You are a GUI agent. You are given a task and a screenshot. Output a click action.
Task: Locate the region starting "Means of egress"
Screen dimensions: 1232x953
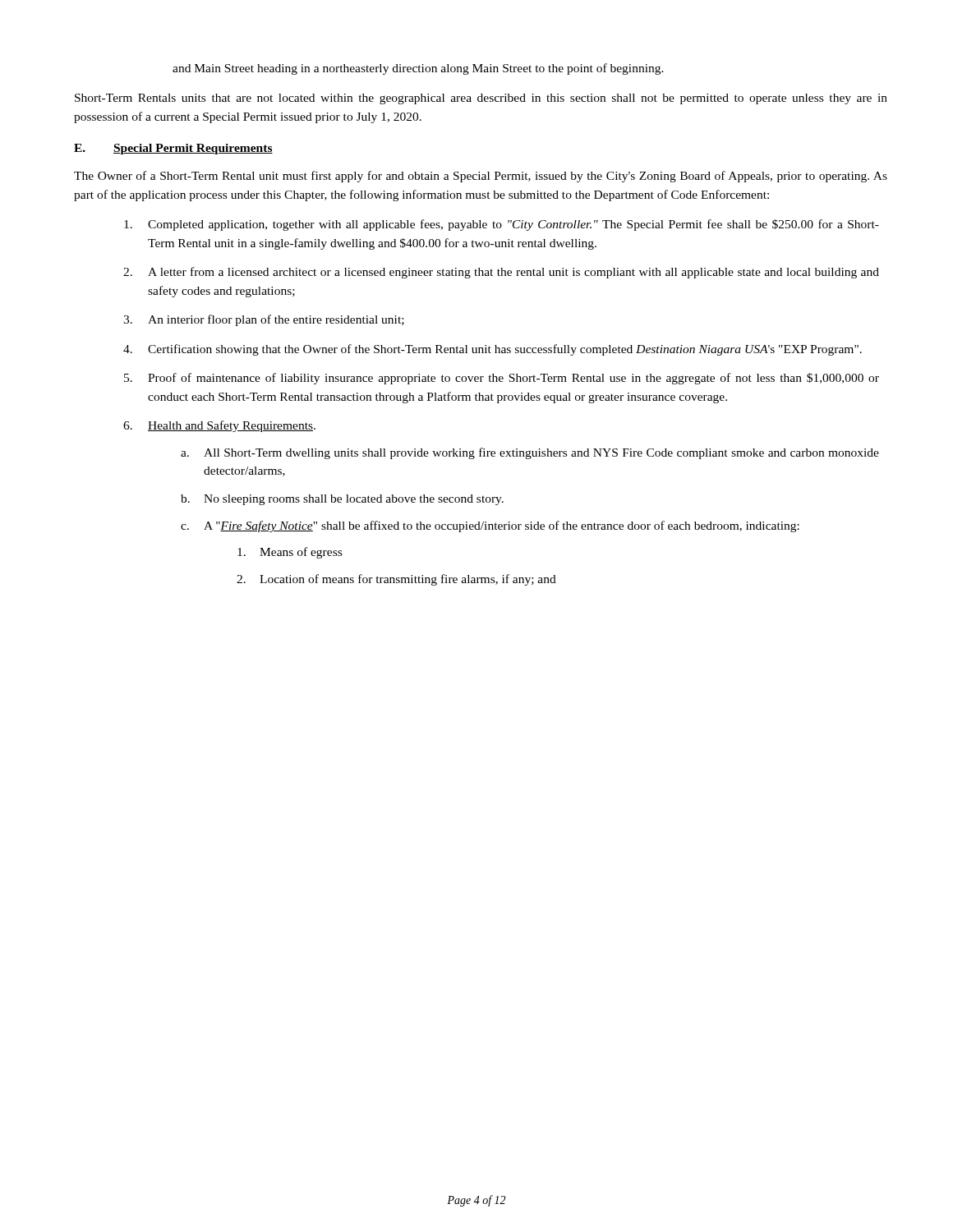[x=290, y=552]
